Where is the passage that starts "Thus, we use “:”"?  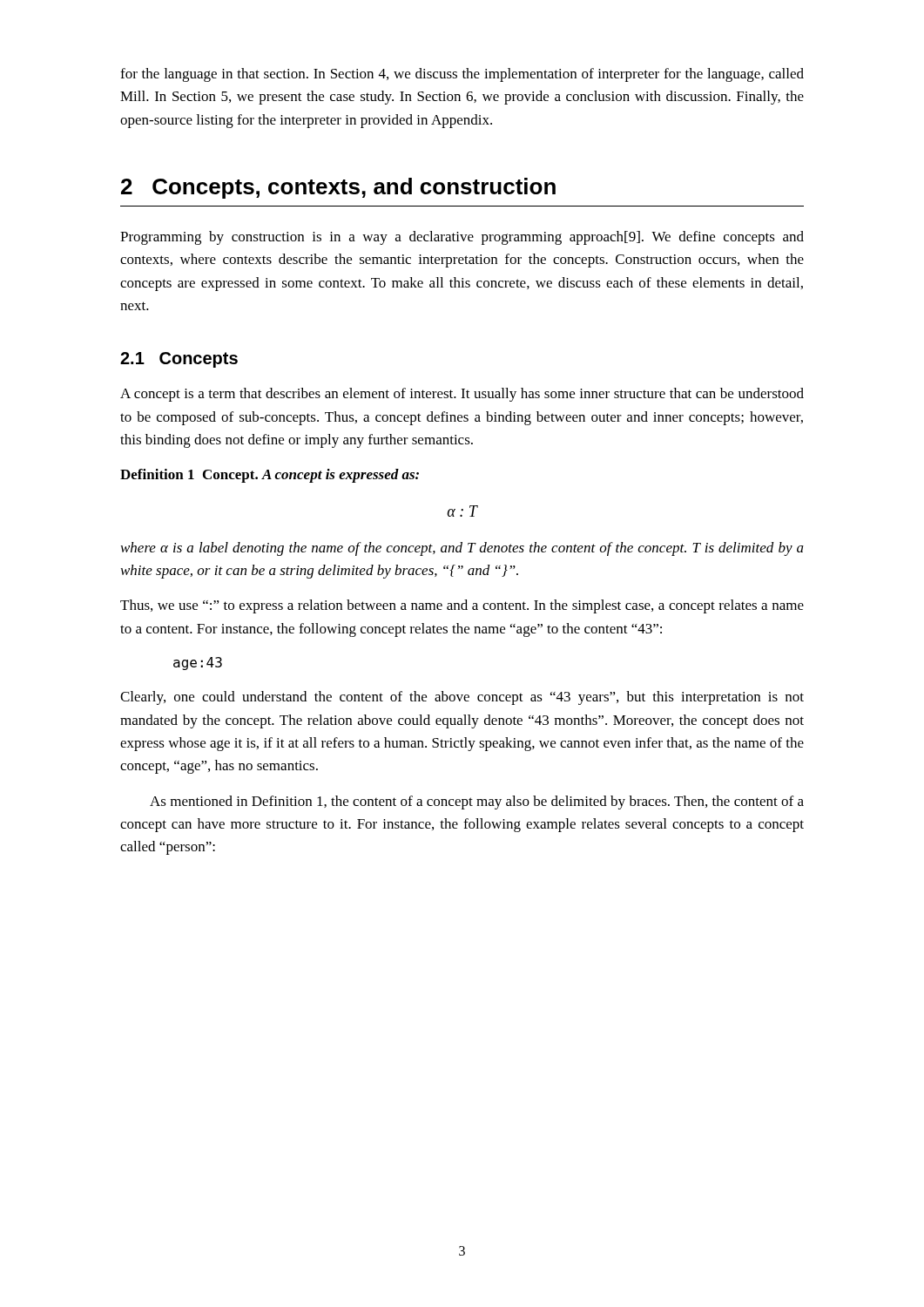click(x=462, y=617)
